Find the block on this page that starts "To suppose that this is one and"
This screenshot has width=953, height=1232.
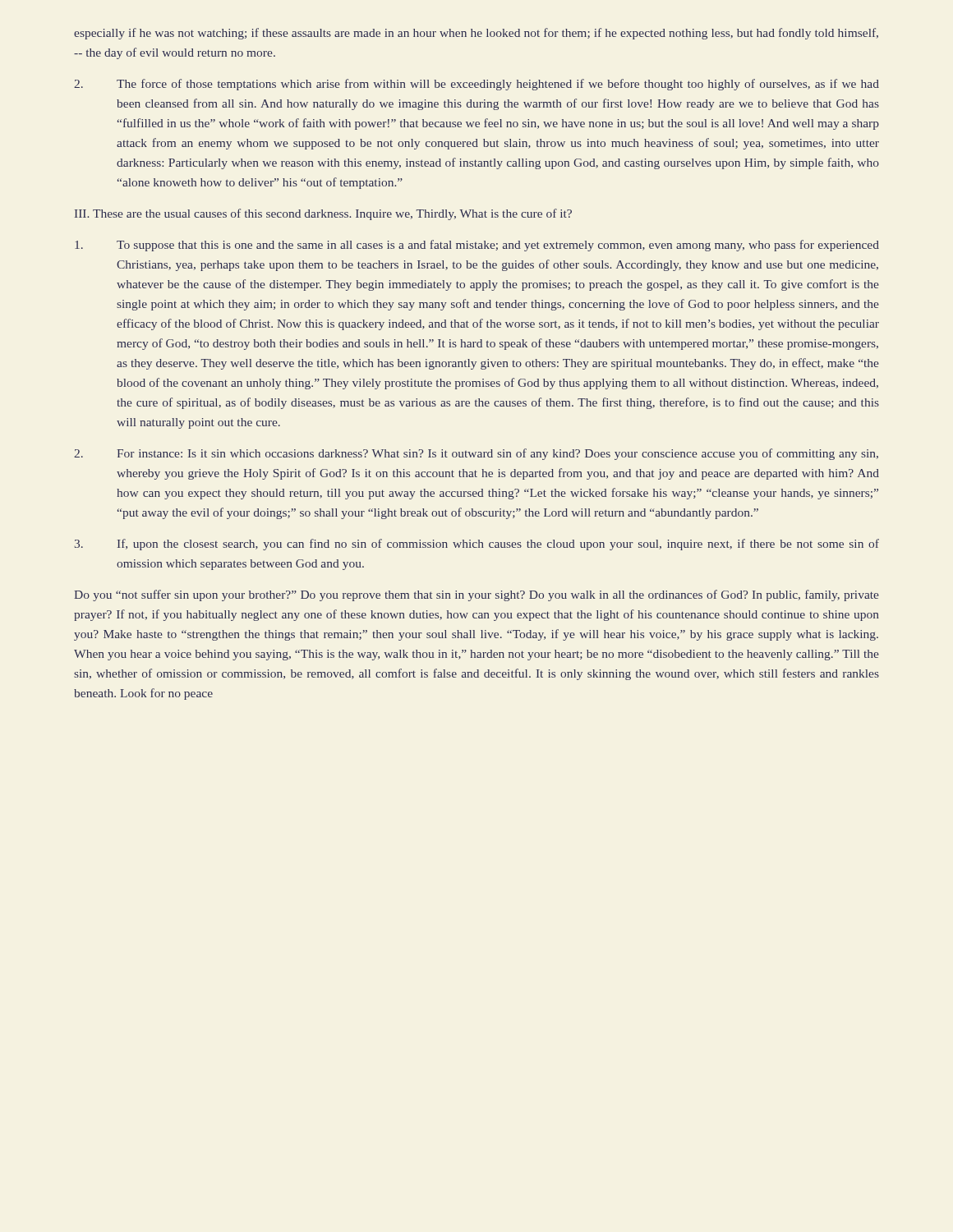pos(476,334)
